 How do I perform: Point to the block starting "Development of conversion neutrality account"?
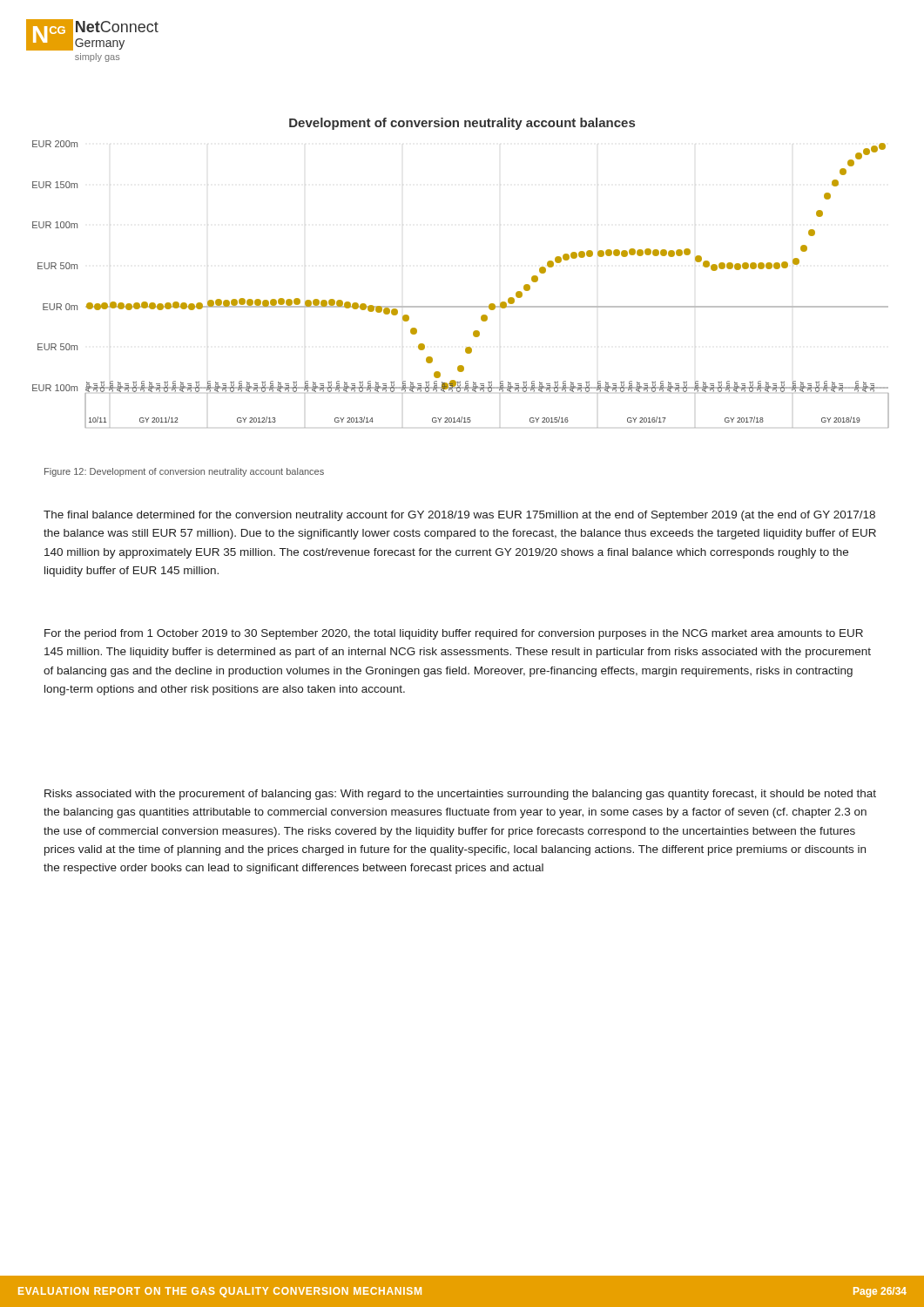click(462, 122)
